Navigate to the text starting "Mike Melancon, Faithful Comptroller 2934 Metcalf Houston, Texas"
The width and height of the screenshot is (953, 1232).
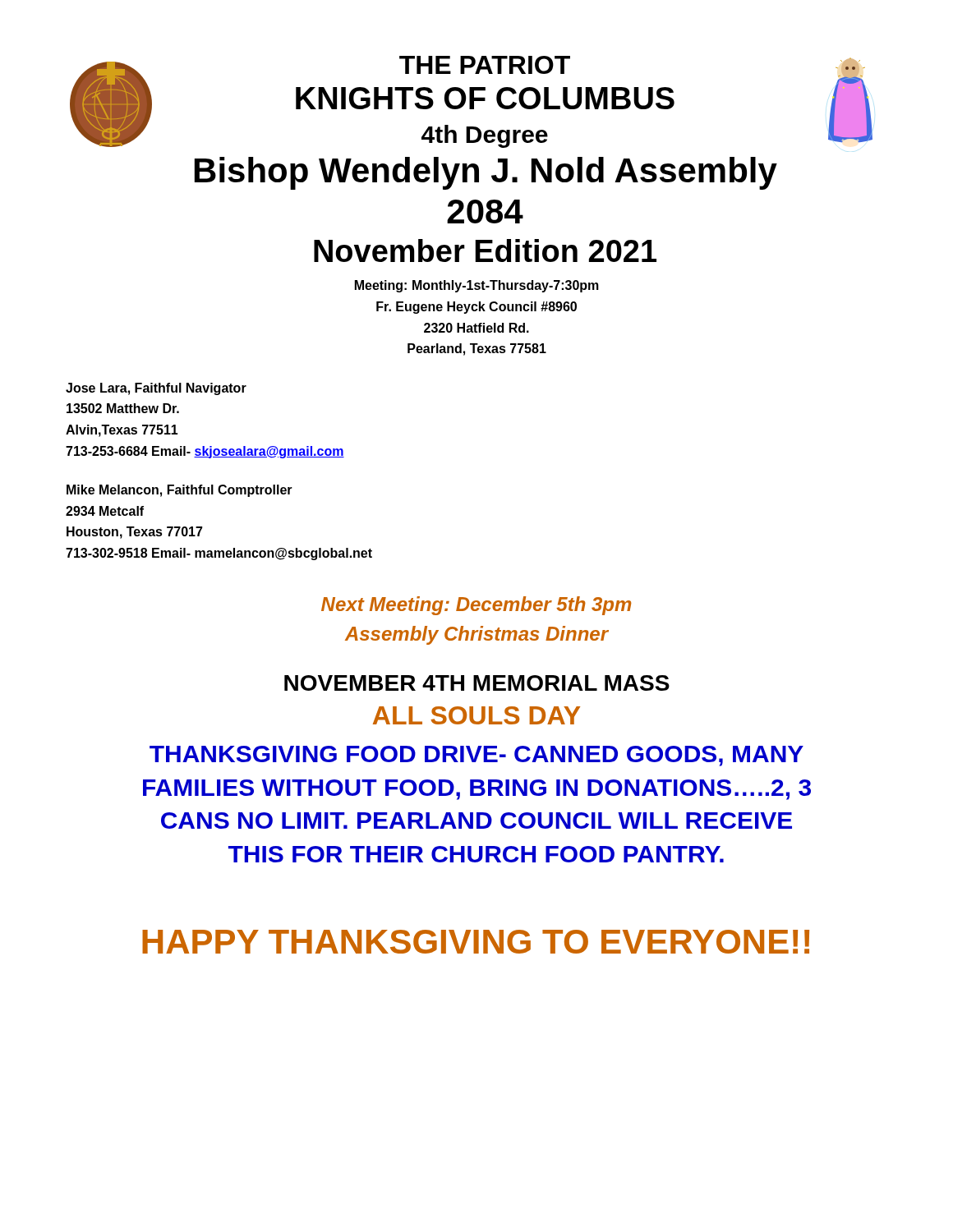click(180, 491)
